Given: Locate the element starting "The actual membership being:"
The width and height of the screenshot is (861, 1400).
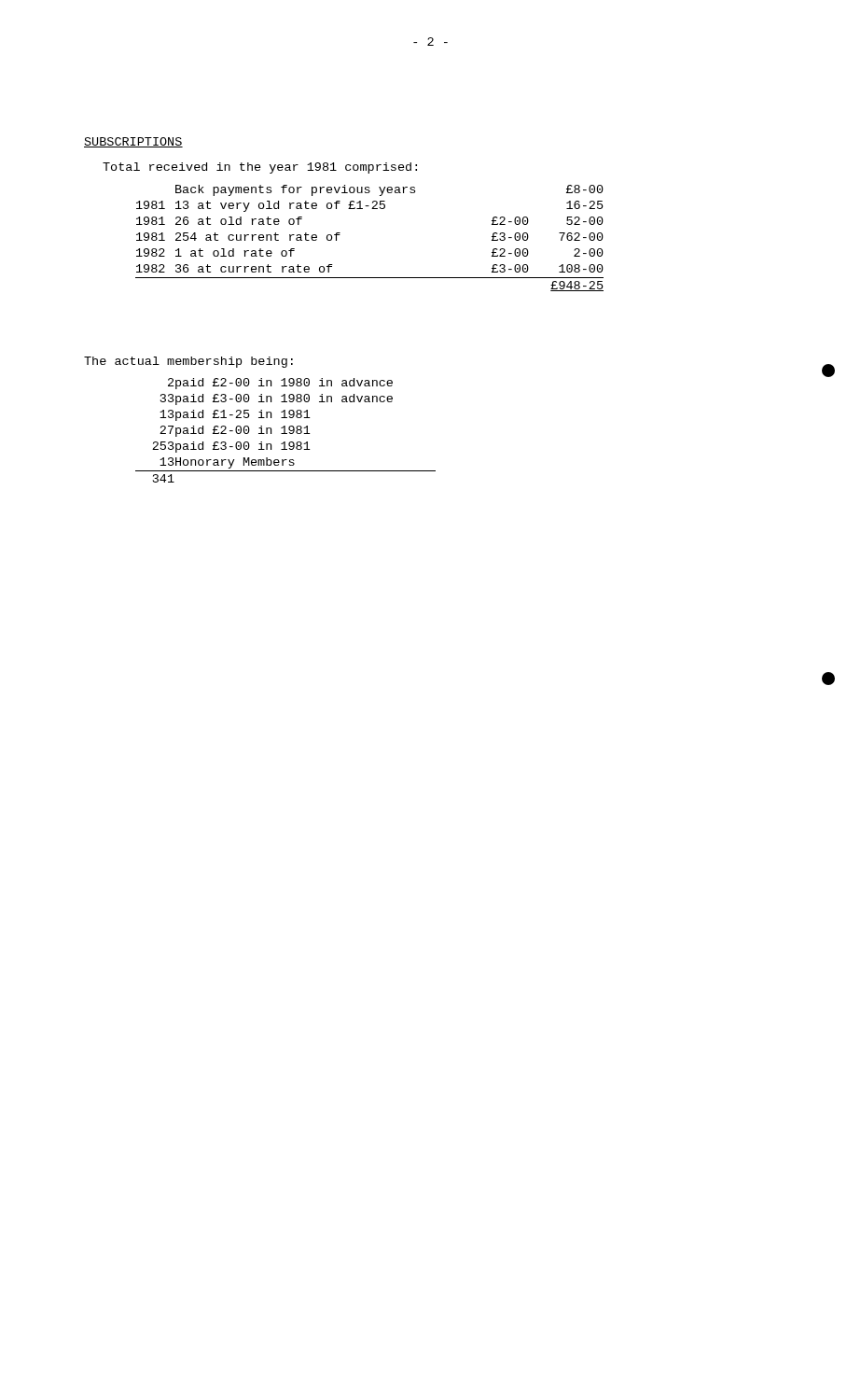Looking at the screenshot, I should 190,362.
